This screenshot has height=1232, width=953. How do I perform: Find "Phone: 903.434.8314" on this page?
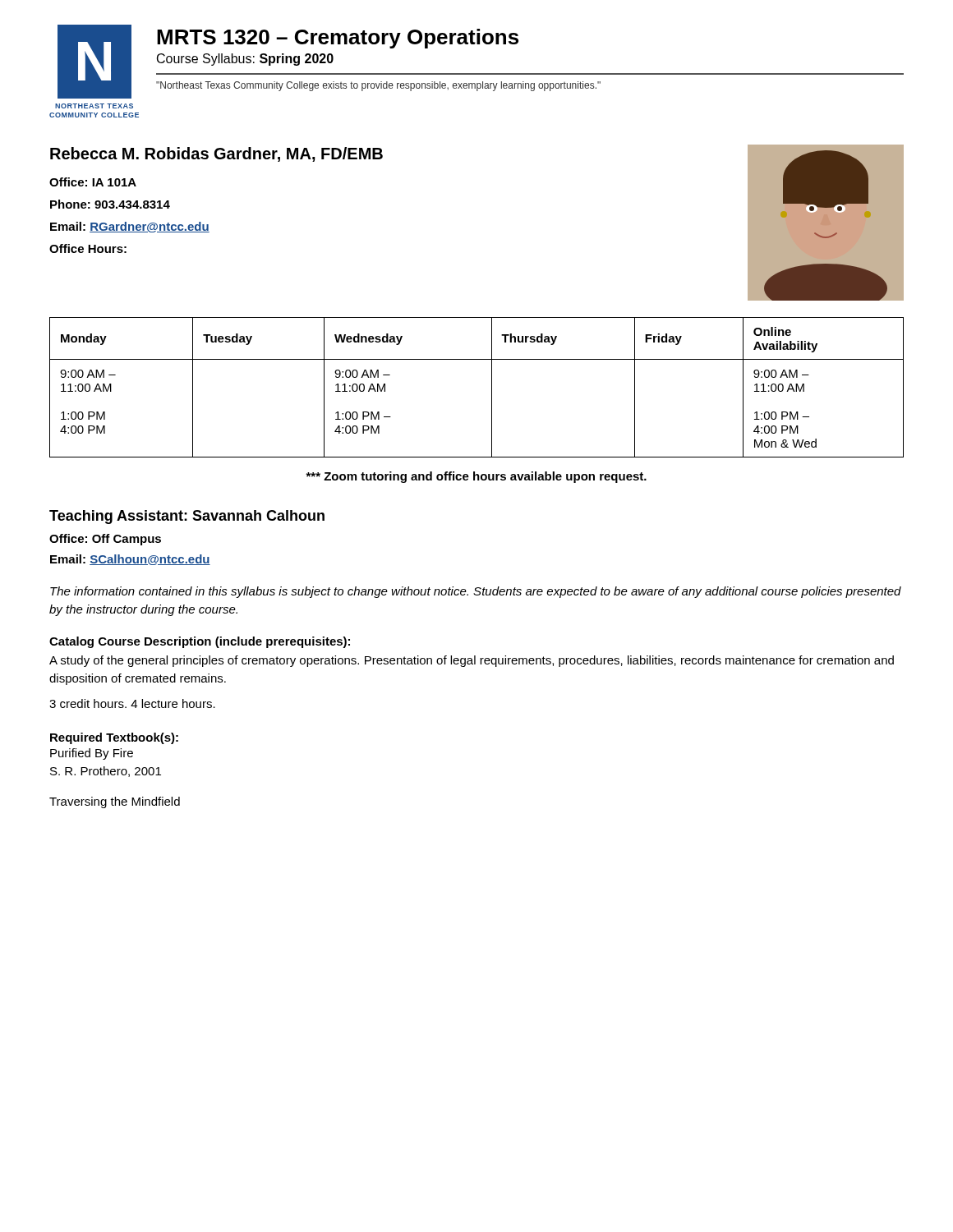(110, 204)
